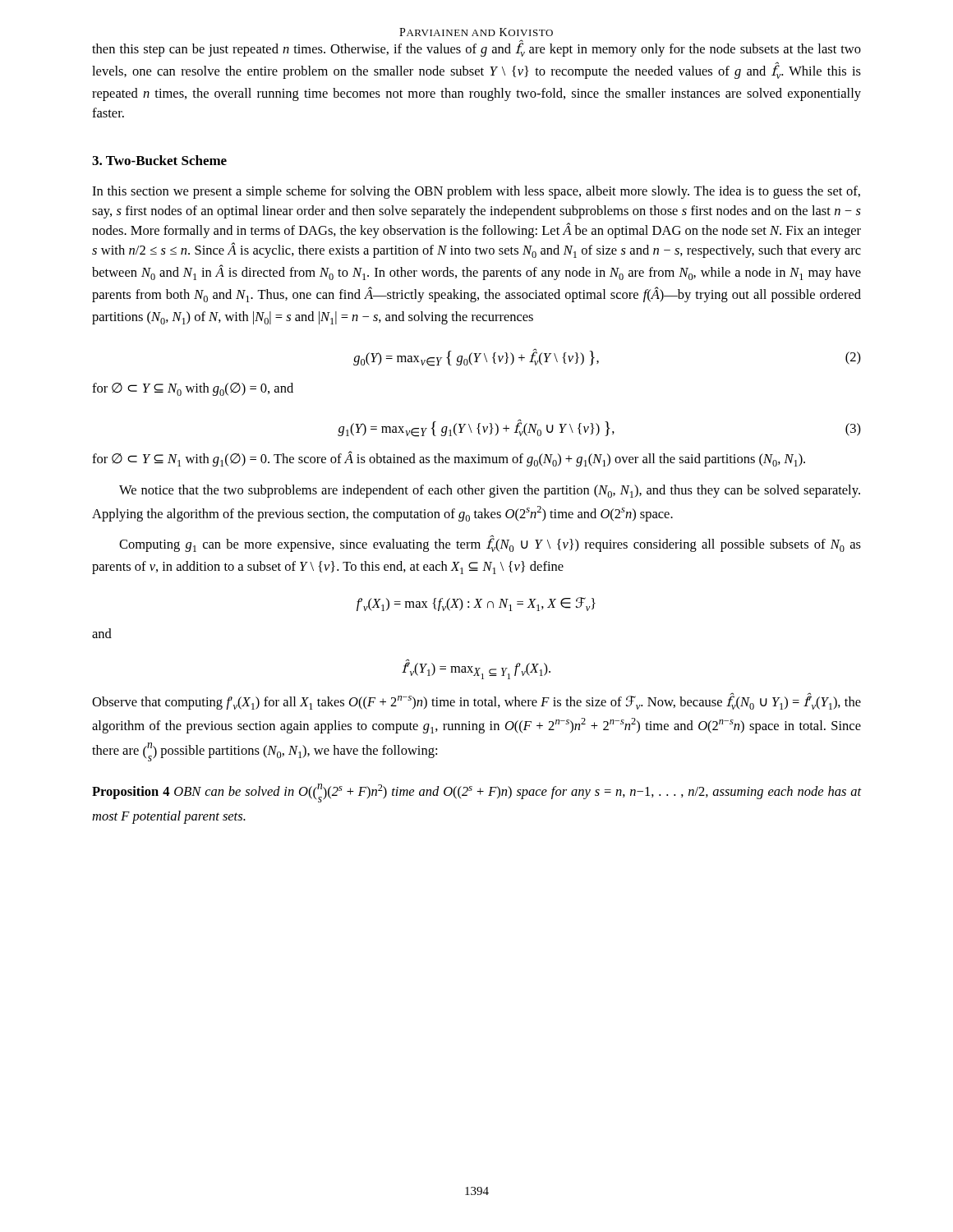This screenshot has height=1232, width=953.
Task: Where is the passage that starts "In this section we present"?
Action: 476,255
